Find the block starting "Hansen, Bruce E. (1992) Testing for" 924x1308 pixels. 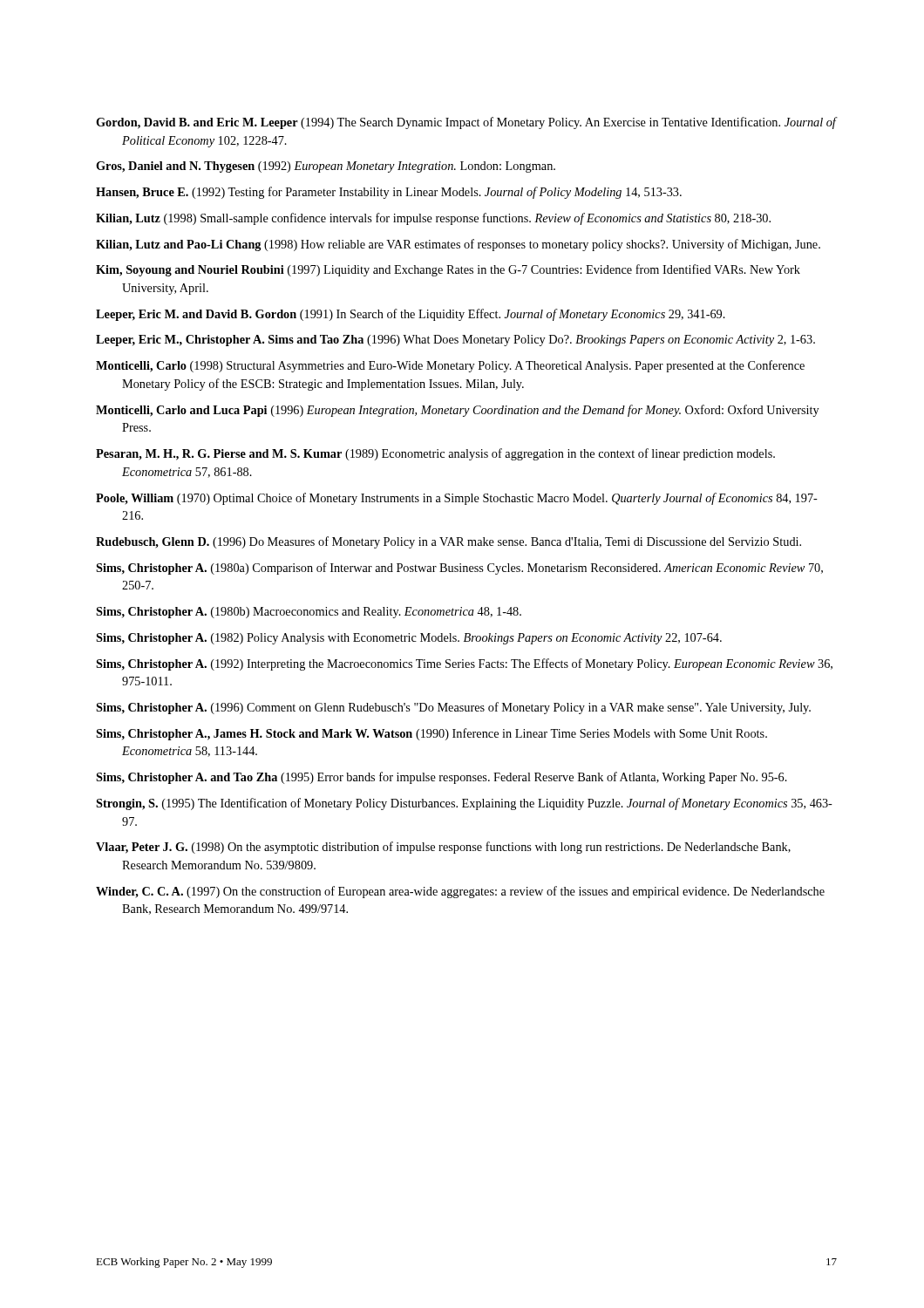coord(389,192)
